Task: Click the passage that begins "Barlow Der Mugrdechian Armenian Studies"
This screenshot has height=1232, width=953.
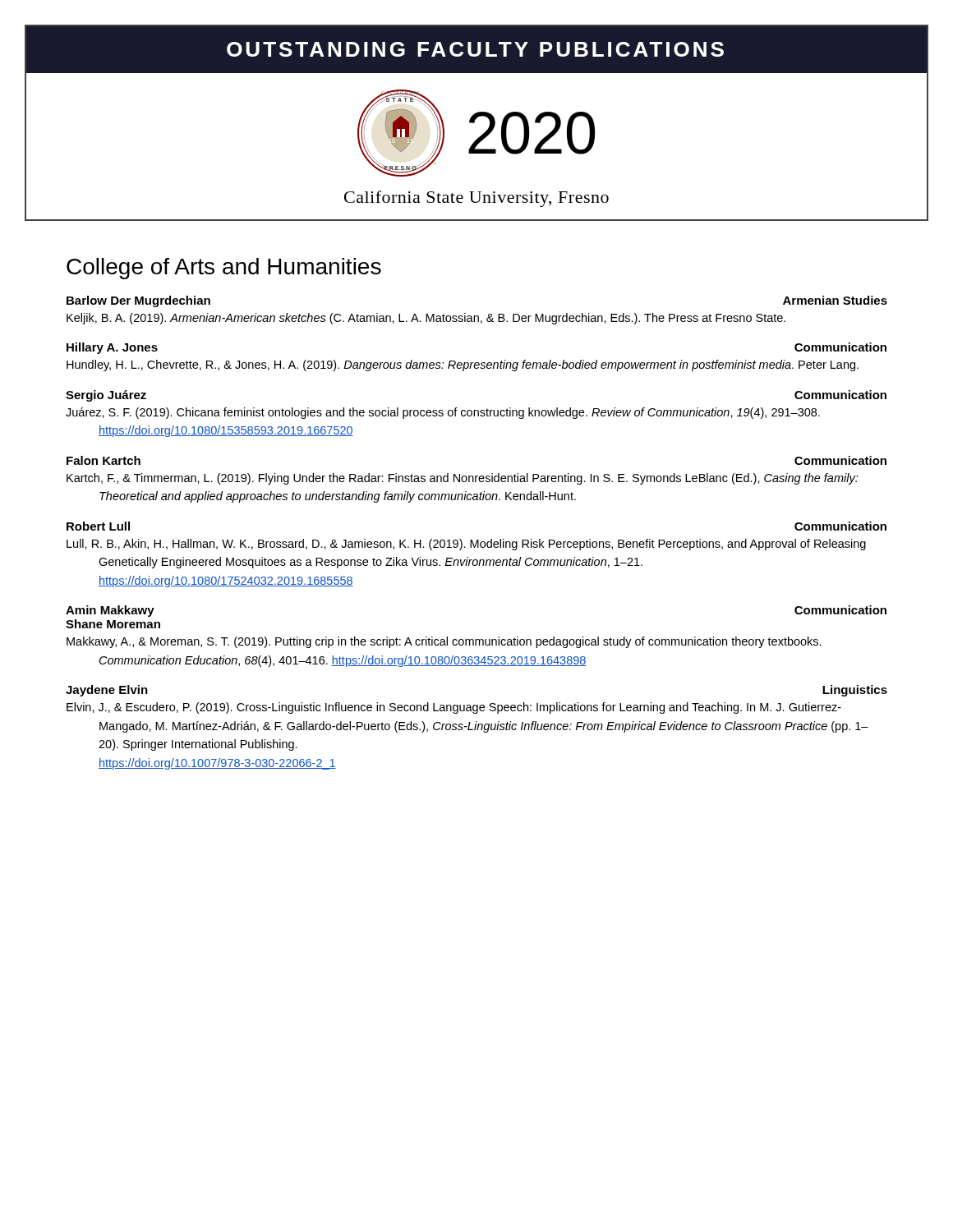Action: 476,310
